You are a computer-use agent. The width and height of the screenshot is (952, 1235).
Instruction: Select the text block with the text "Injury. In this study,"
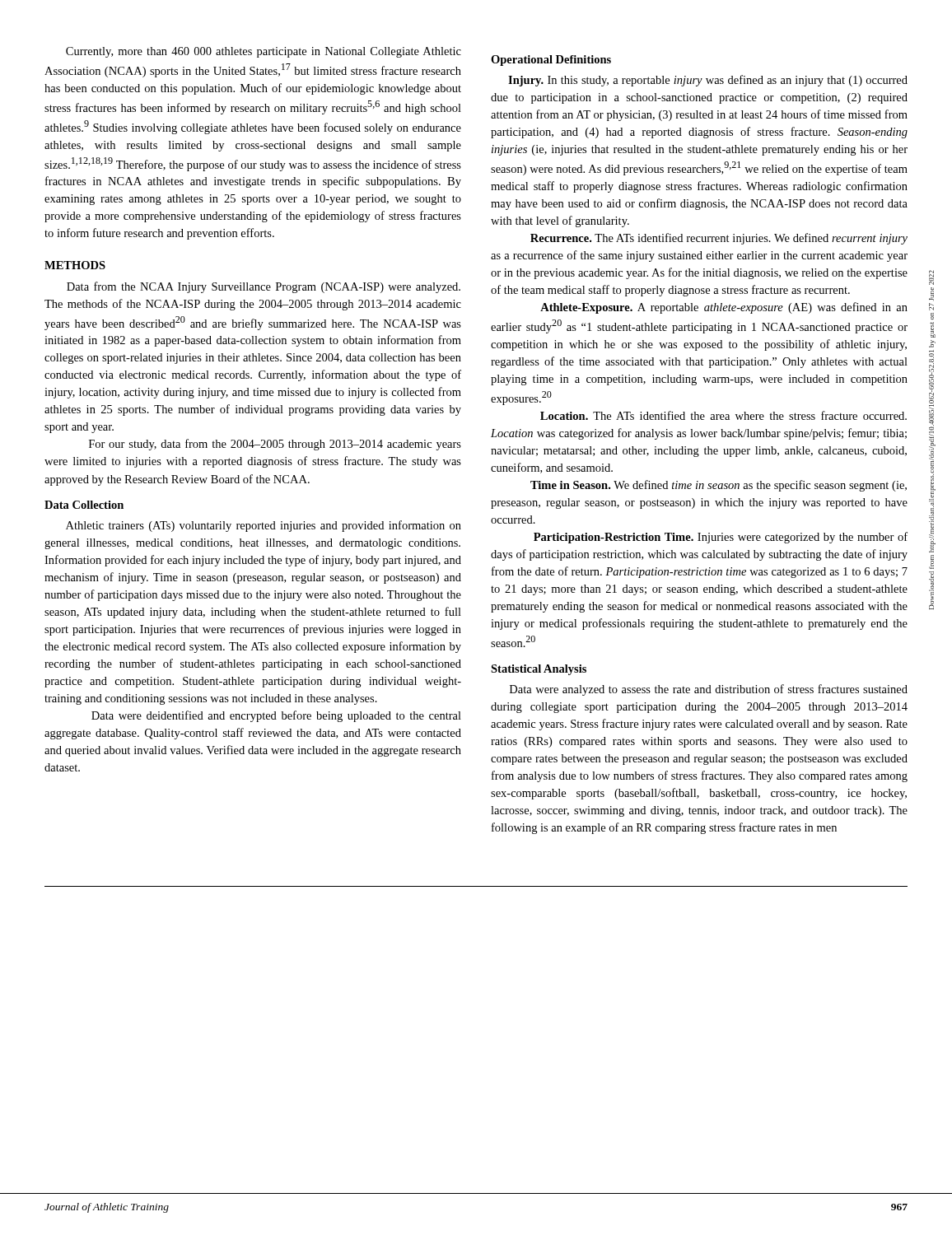click(699, 362)
